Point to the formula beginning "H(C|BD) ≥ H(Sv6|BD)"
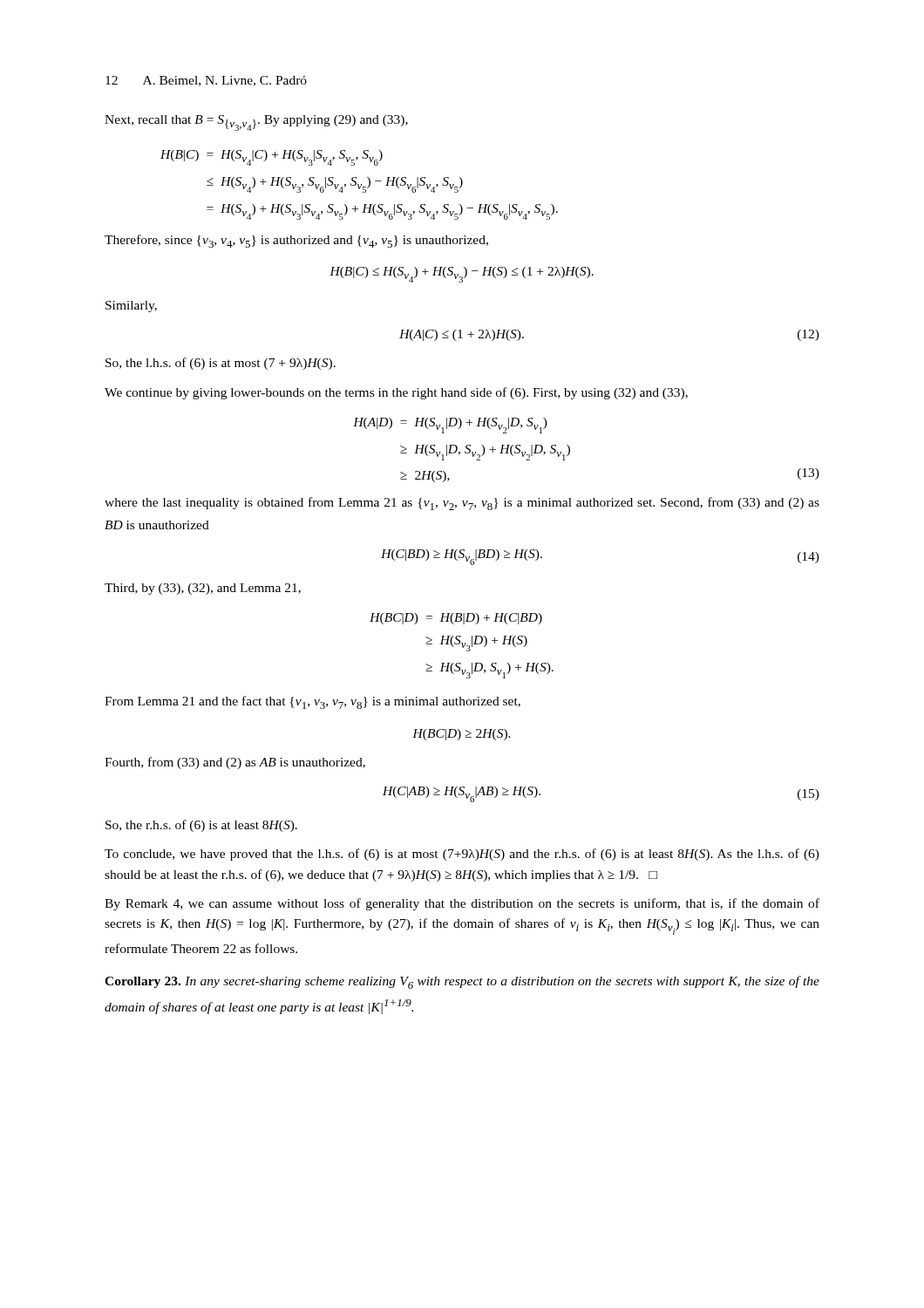 coord(462,556)
